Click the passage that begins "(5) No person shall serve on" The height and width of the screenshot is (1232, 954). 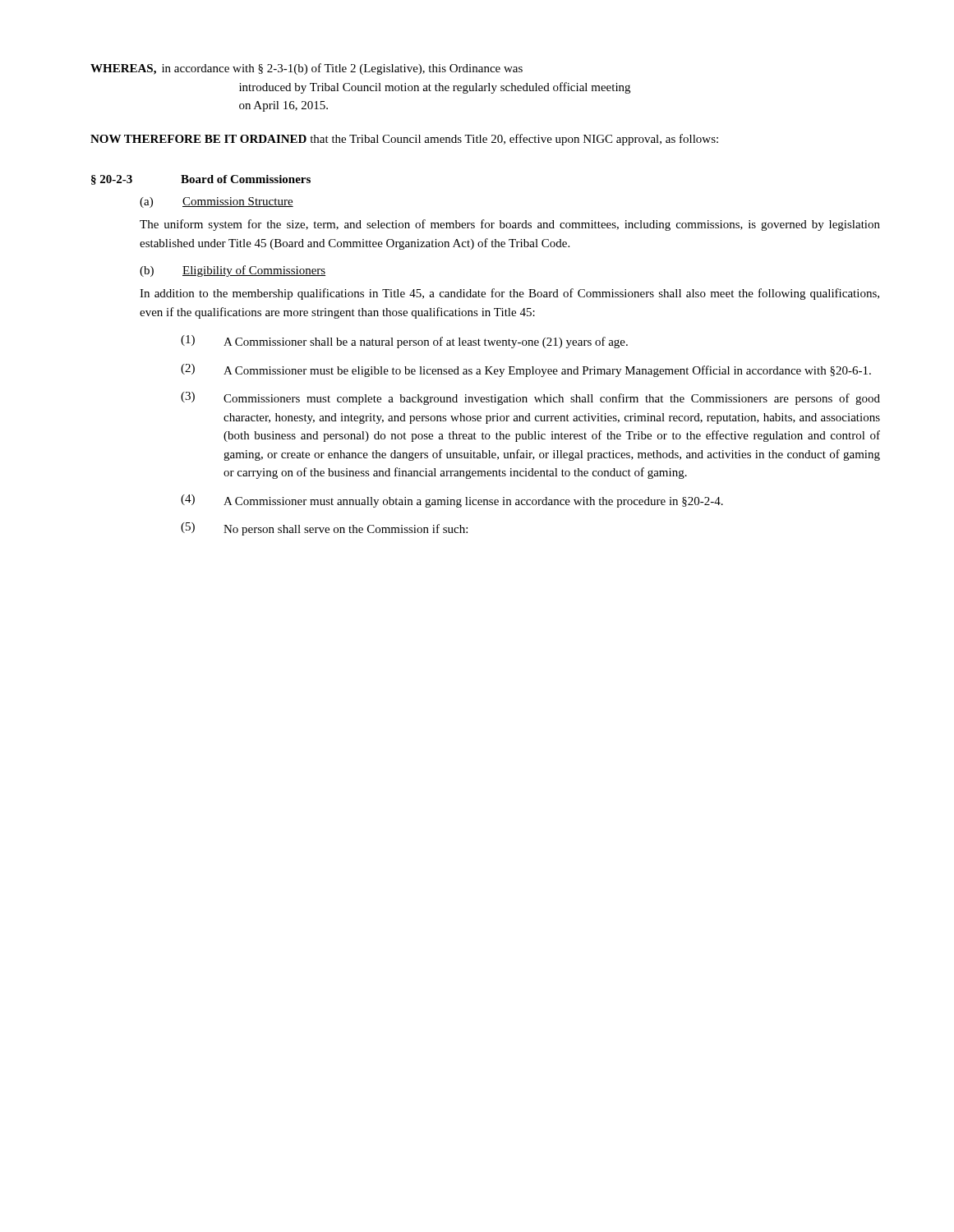click(x=324, y=529)
